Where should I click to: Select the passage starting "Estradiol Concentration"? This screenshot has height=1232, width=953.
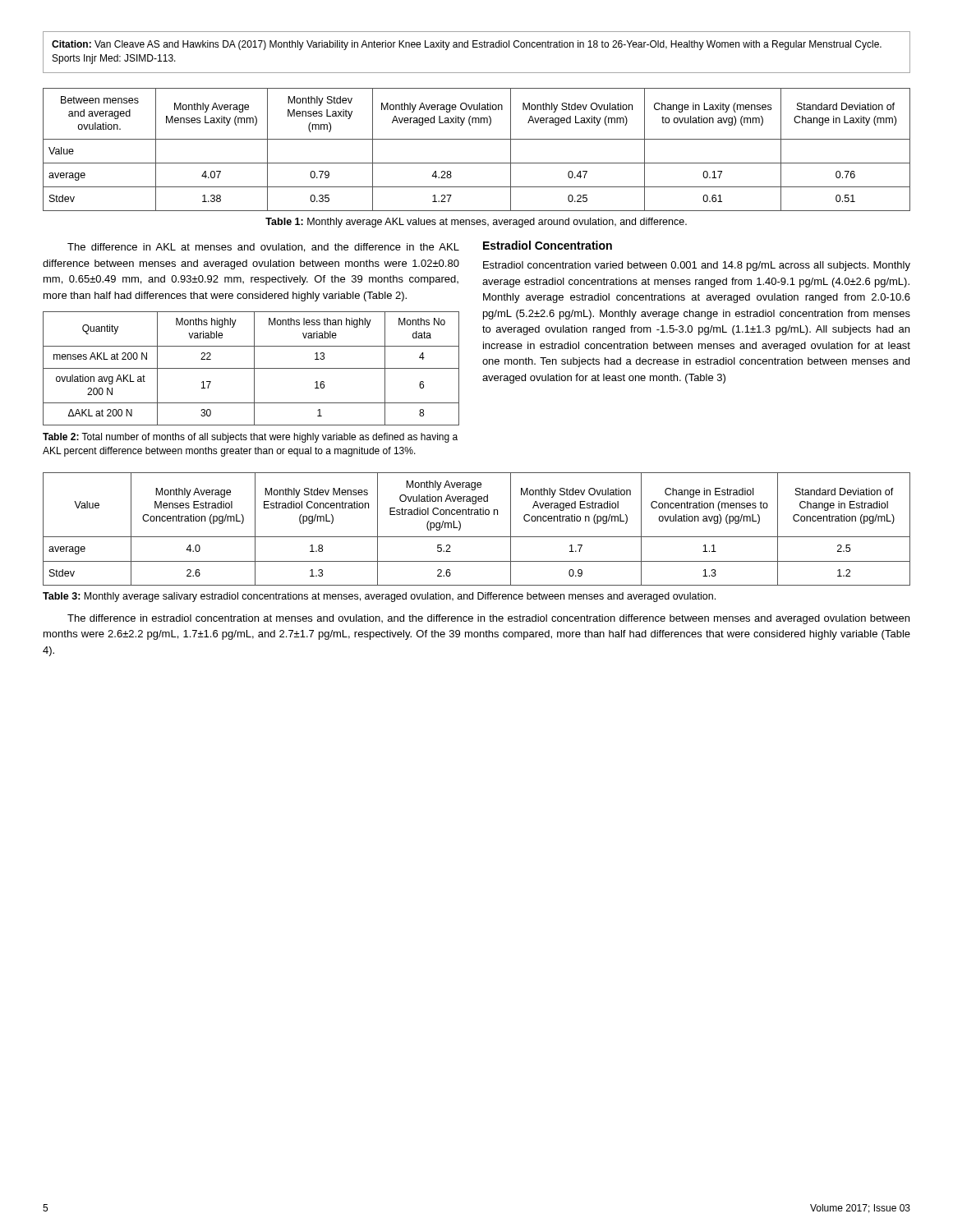[x=547, y=246]
